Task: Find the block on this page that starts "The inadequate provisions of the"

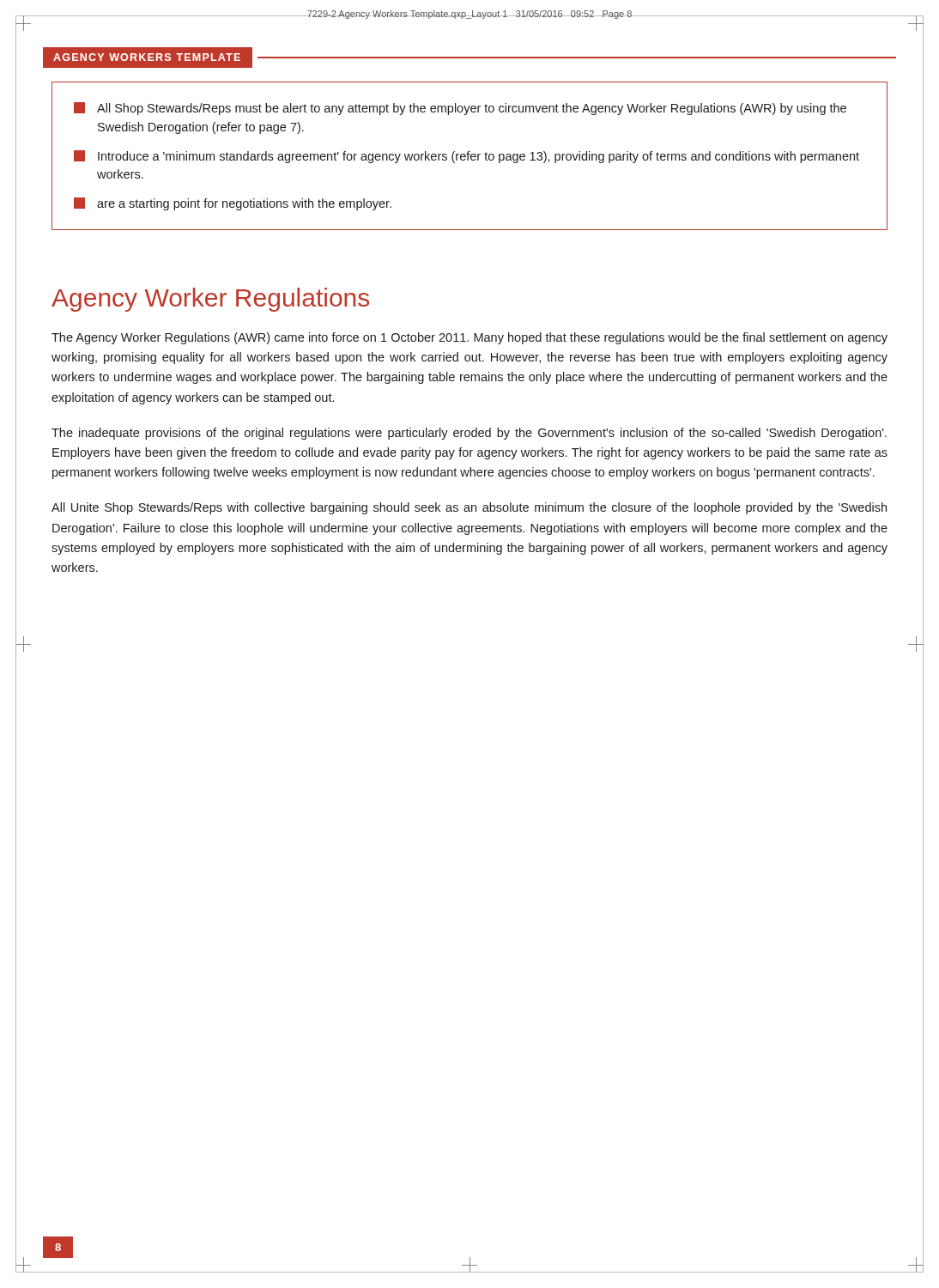Action: [x=470, y=452]
